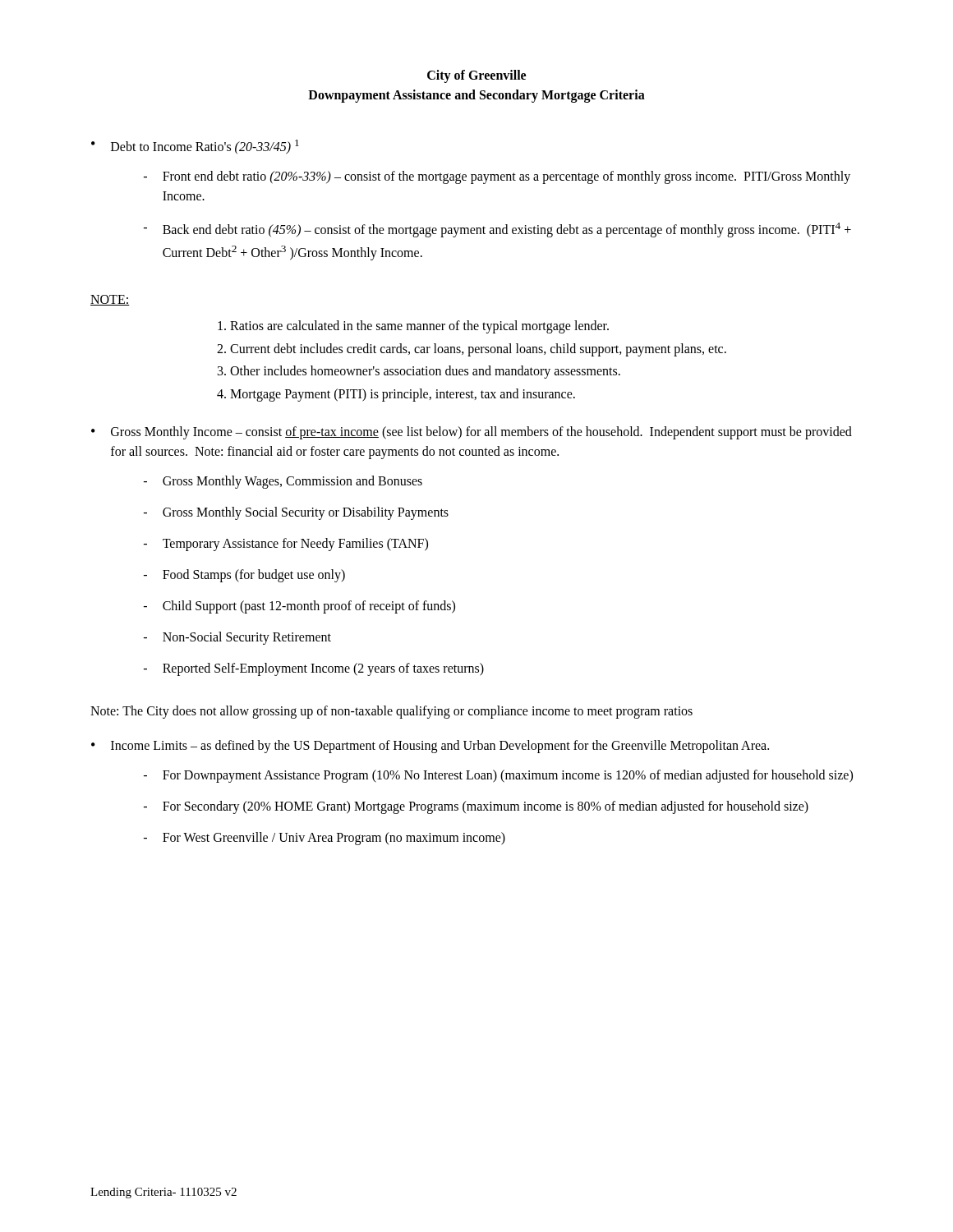Find the list item that says "- For Downpayment Assistance"

[x=503, y=776]
